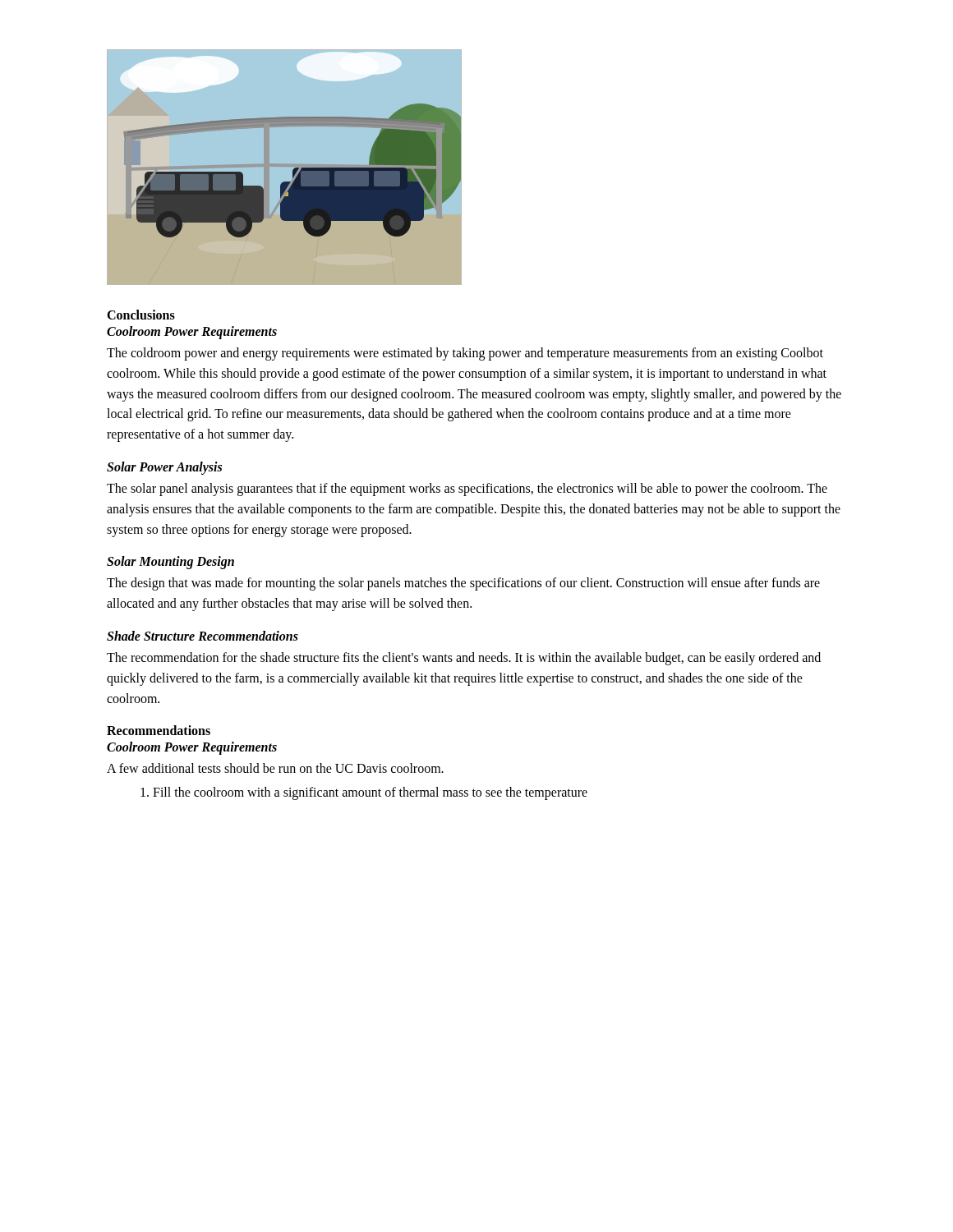Click on the text block starting "Shade Structure Recommendations"
This screenshot has width=953, height=1232.
click(x=203, y=636)
